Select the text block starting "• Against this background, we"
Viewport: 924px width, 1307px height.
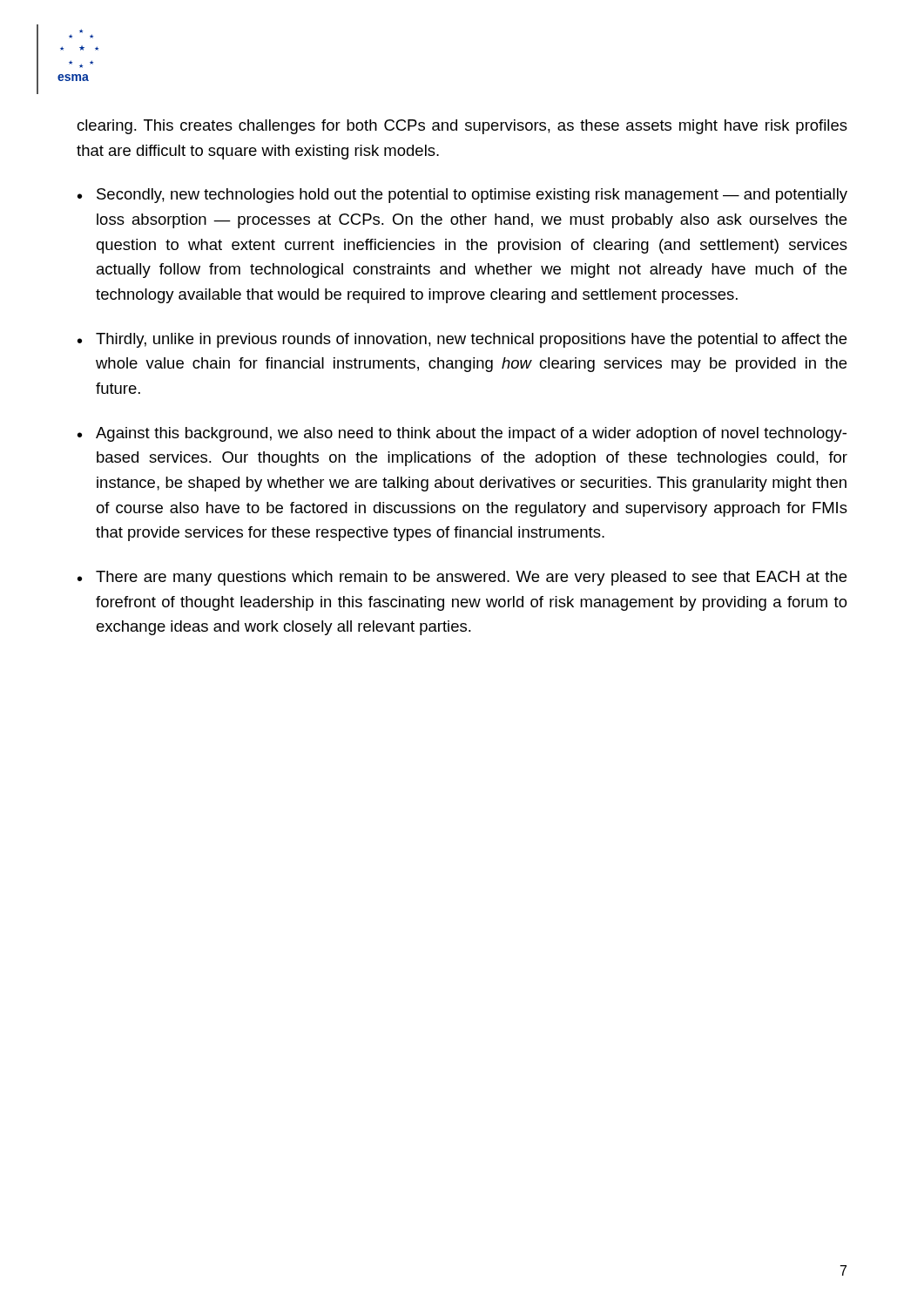click(x=462, y=483)
